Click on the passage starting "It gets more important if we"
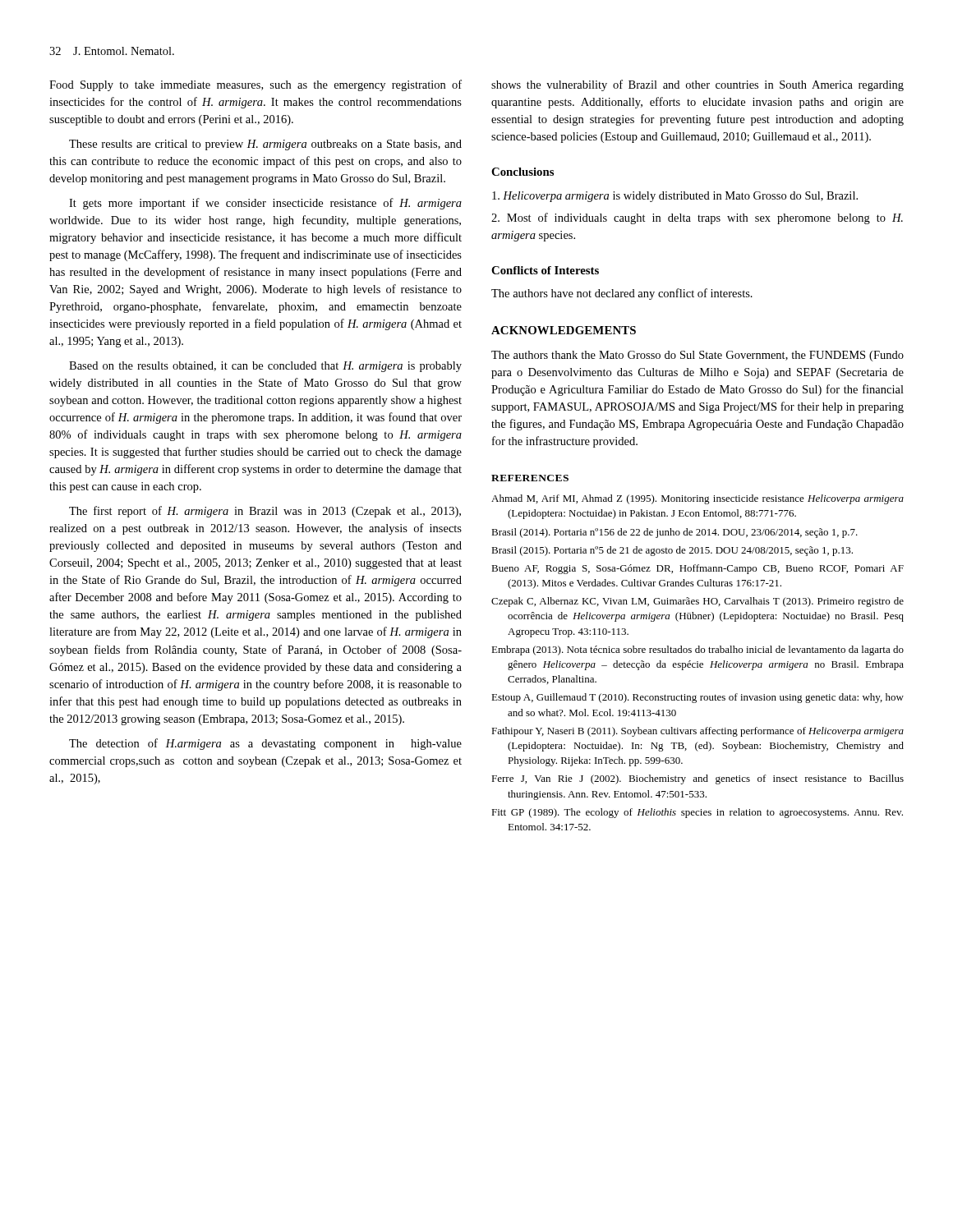Screen dimensions: 1232x953 tap(255, 272)
